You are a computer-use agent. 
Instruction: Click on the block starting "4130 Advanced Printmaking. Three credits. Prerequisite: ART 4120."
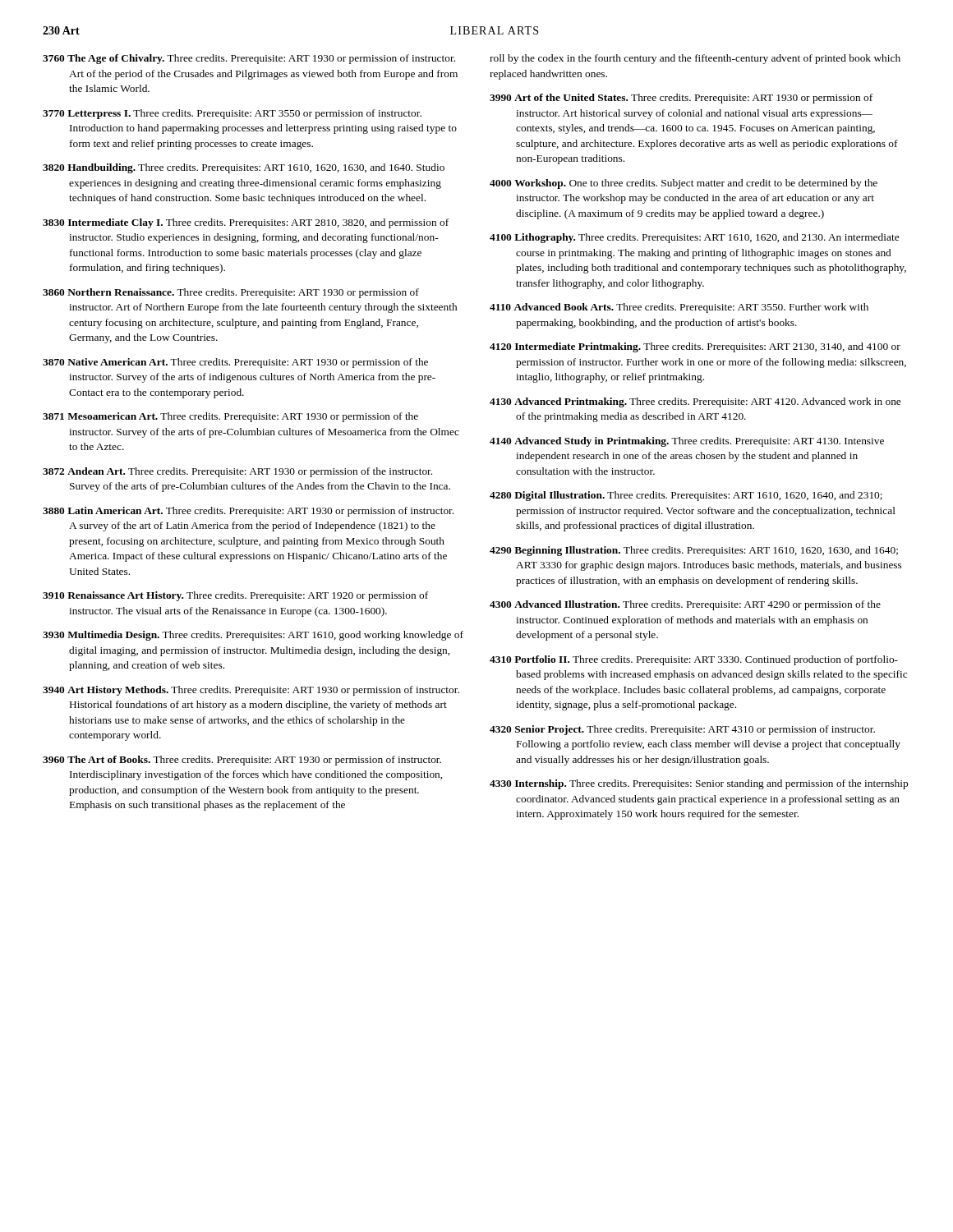(x=700, y=409)
